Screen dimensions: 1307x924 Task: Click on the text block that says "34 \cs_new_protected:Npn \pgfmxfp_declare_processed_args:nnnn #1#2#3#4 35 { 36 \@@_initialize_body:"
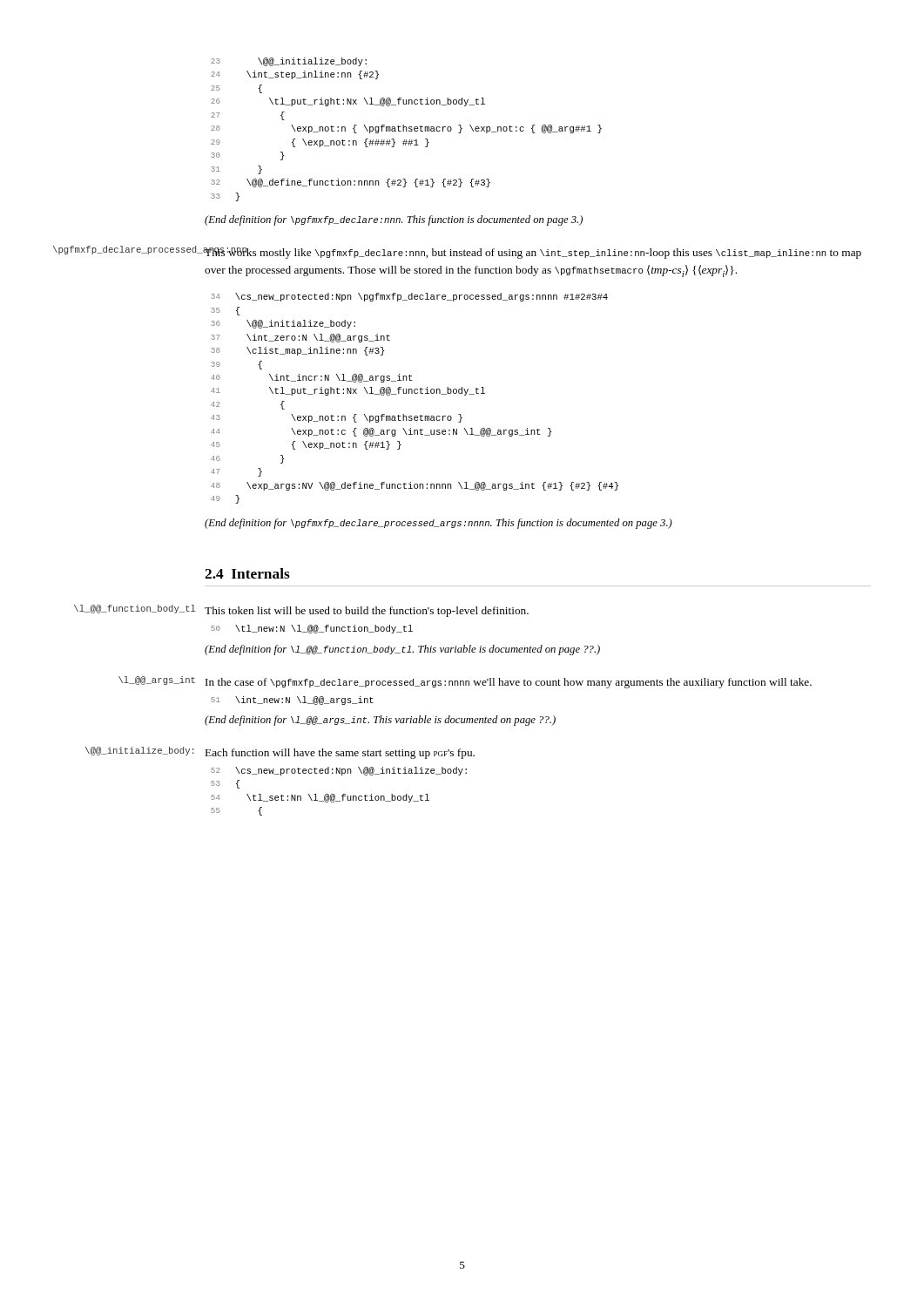pyautogui.click(x=462, y=399)
